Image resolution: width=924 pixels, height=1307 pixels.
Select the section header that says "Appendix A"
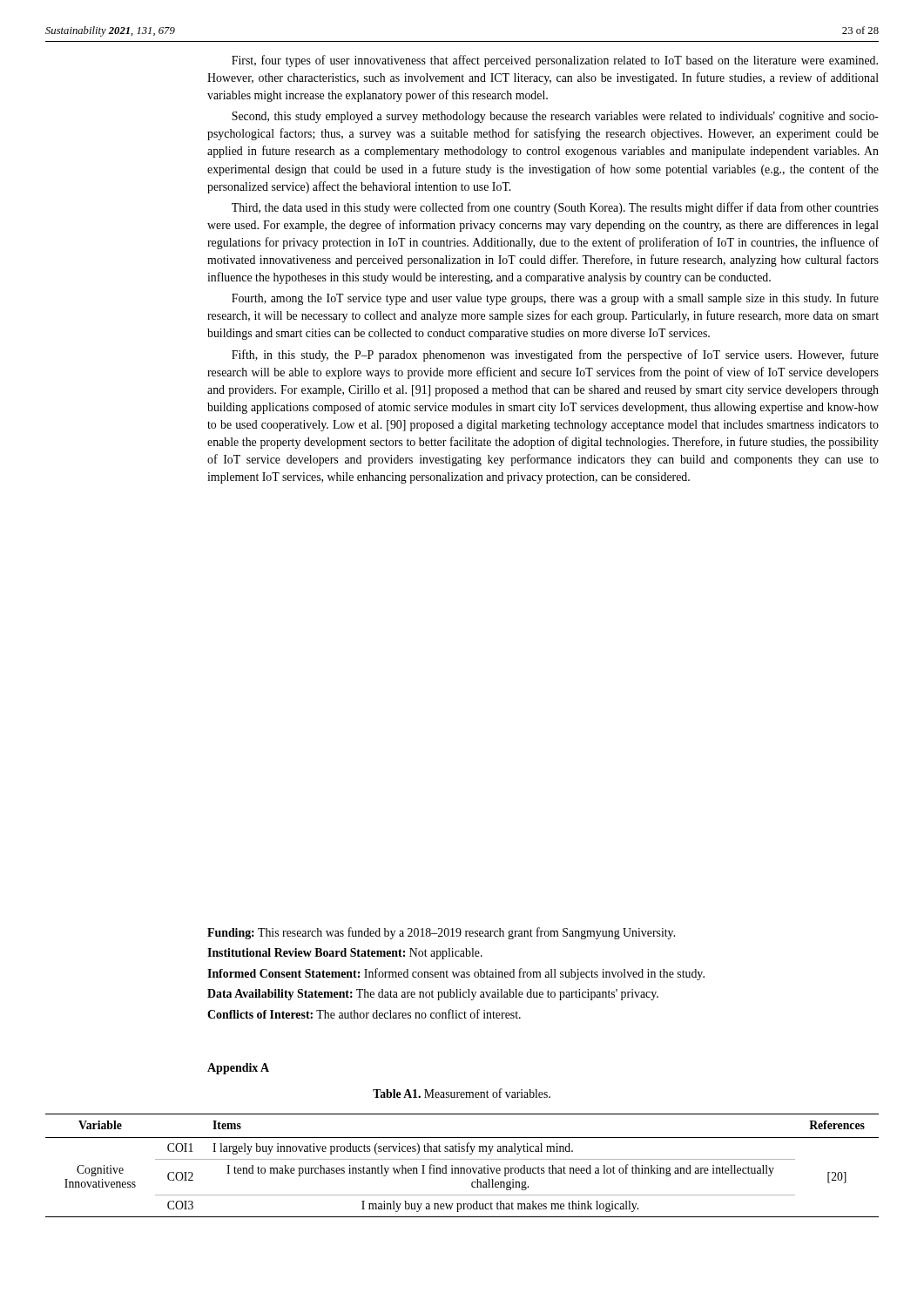point(238,1068)
